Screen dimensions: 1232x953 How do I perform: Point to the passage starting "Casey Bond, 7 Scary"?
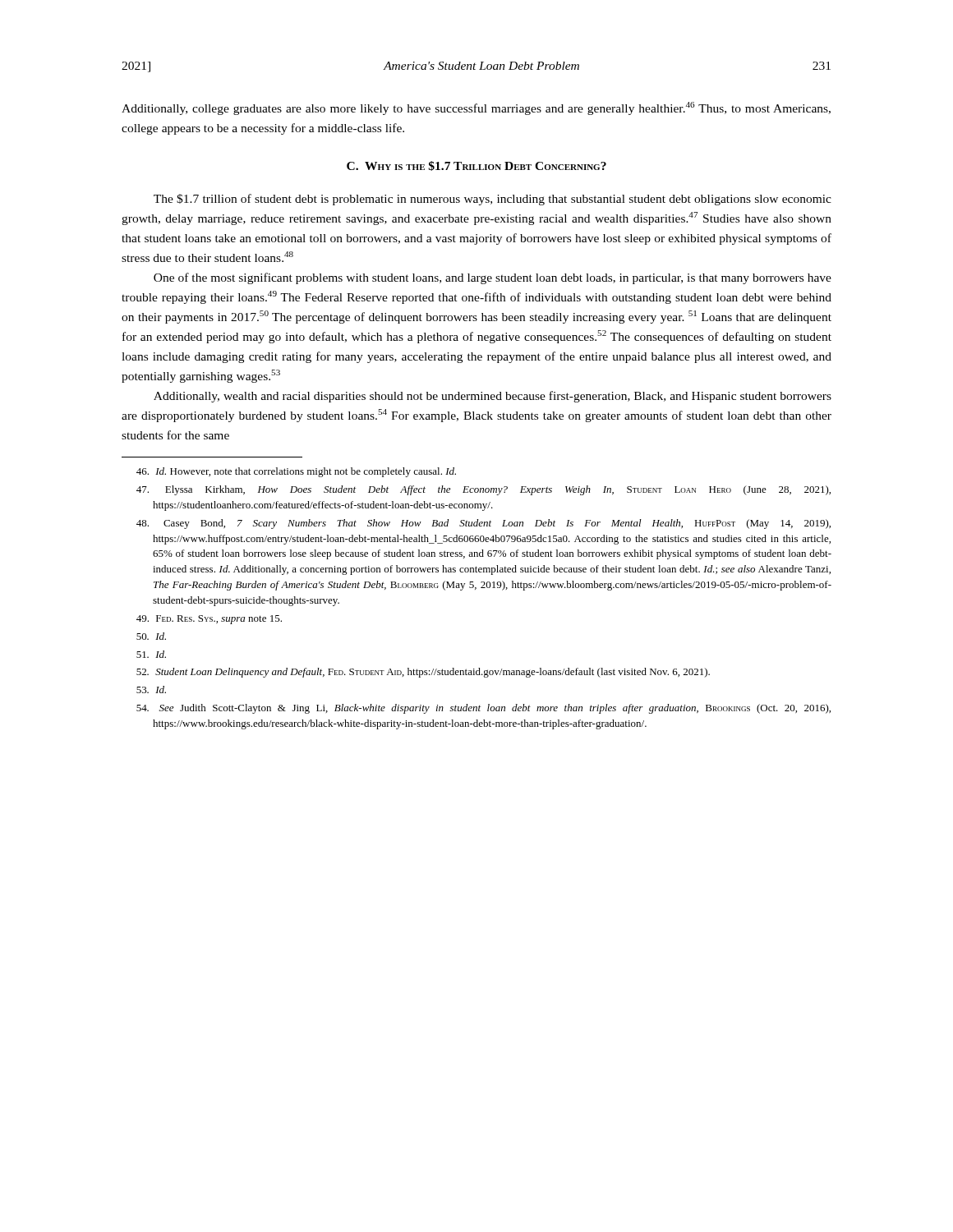[476, 562]
